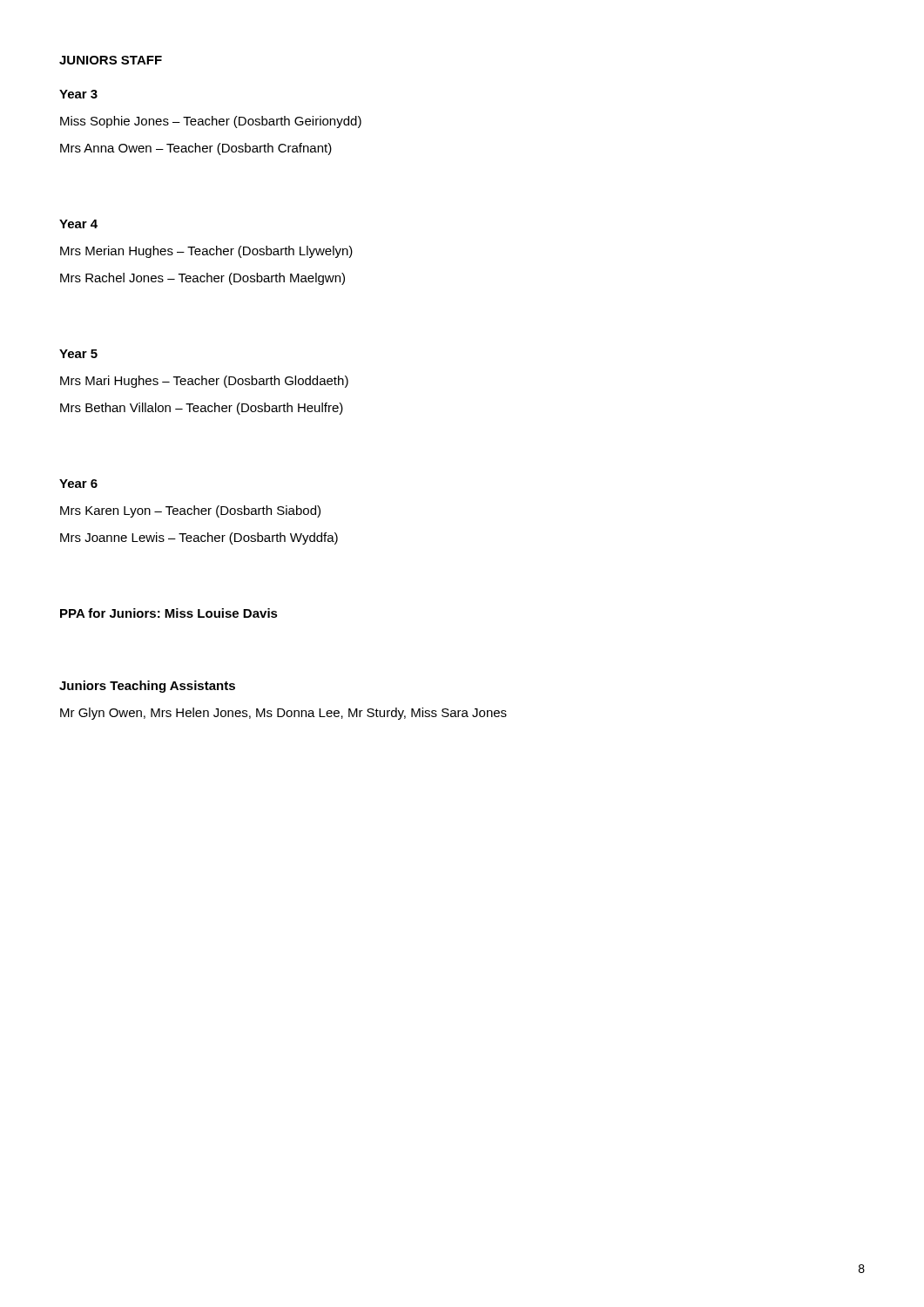The width and height of the screenshot is (924, 1307).
Task: Find the block on this page that starts "PPA for Juniors:"
Action: pyautogui.click(x=168, y=613)
